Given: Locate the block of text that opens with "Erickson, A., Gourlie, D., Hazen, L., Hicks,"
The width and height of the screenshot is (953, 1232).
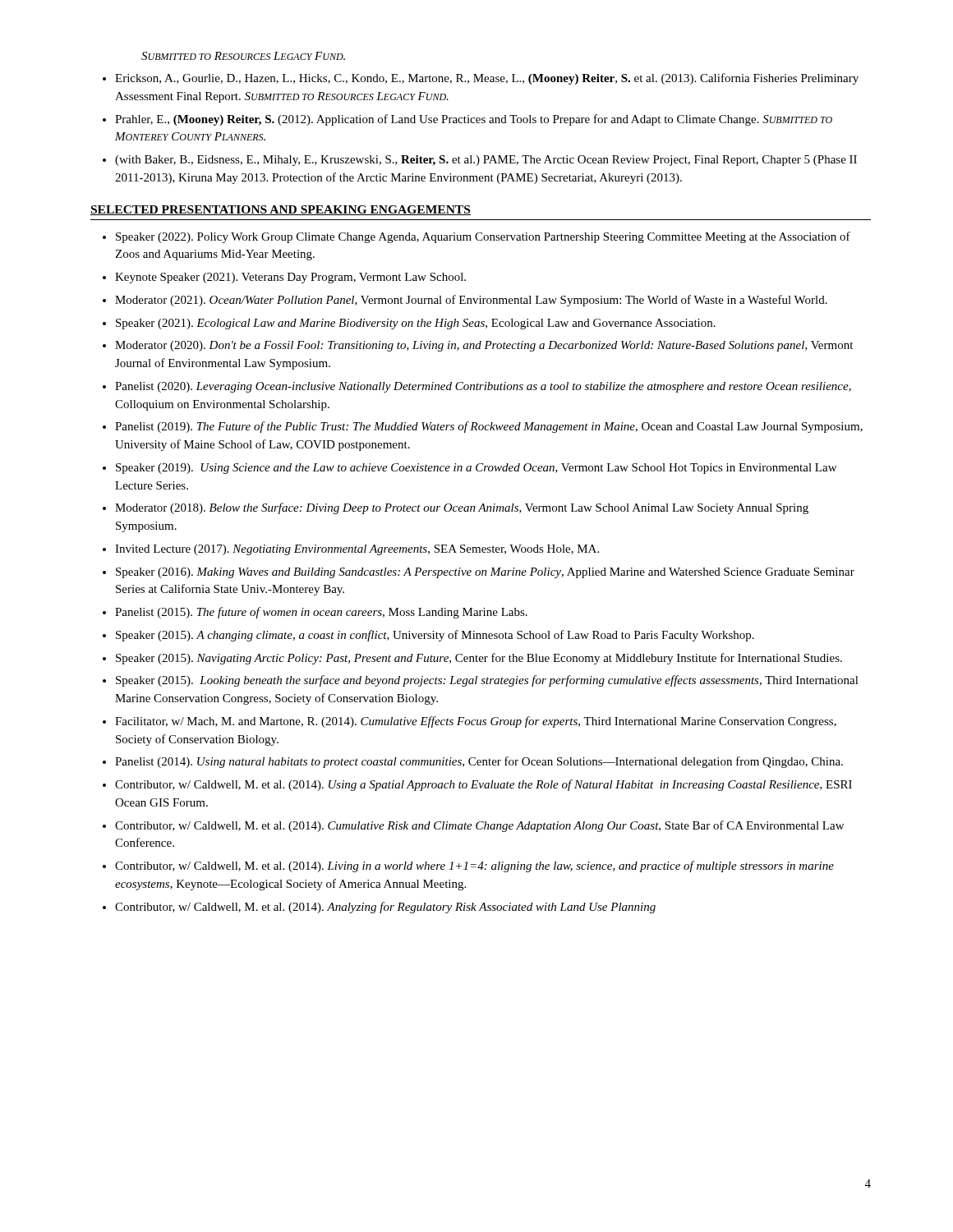Looking at the screenshot, I should pos(487,87).
